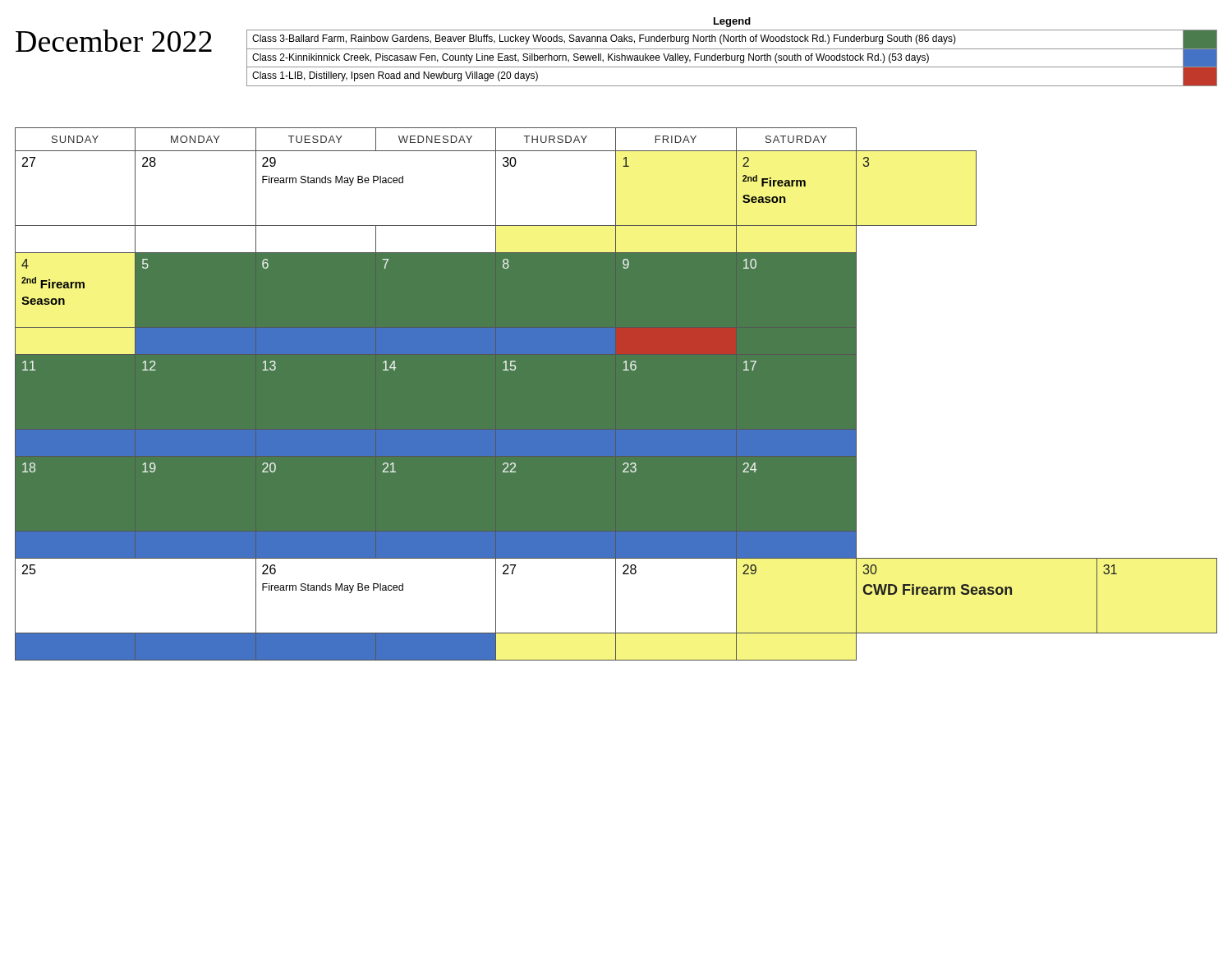Find the table that mentions "30 CWD Firearm Season"

[616, 394]
